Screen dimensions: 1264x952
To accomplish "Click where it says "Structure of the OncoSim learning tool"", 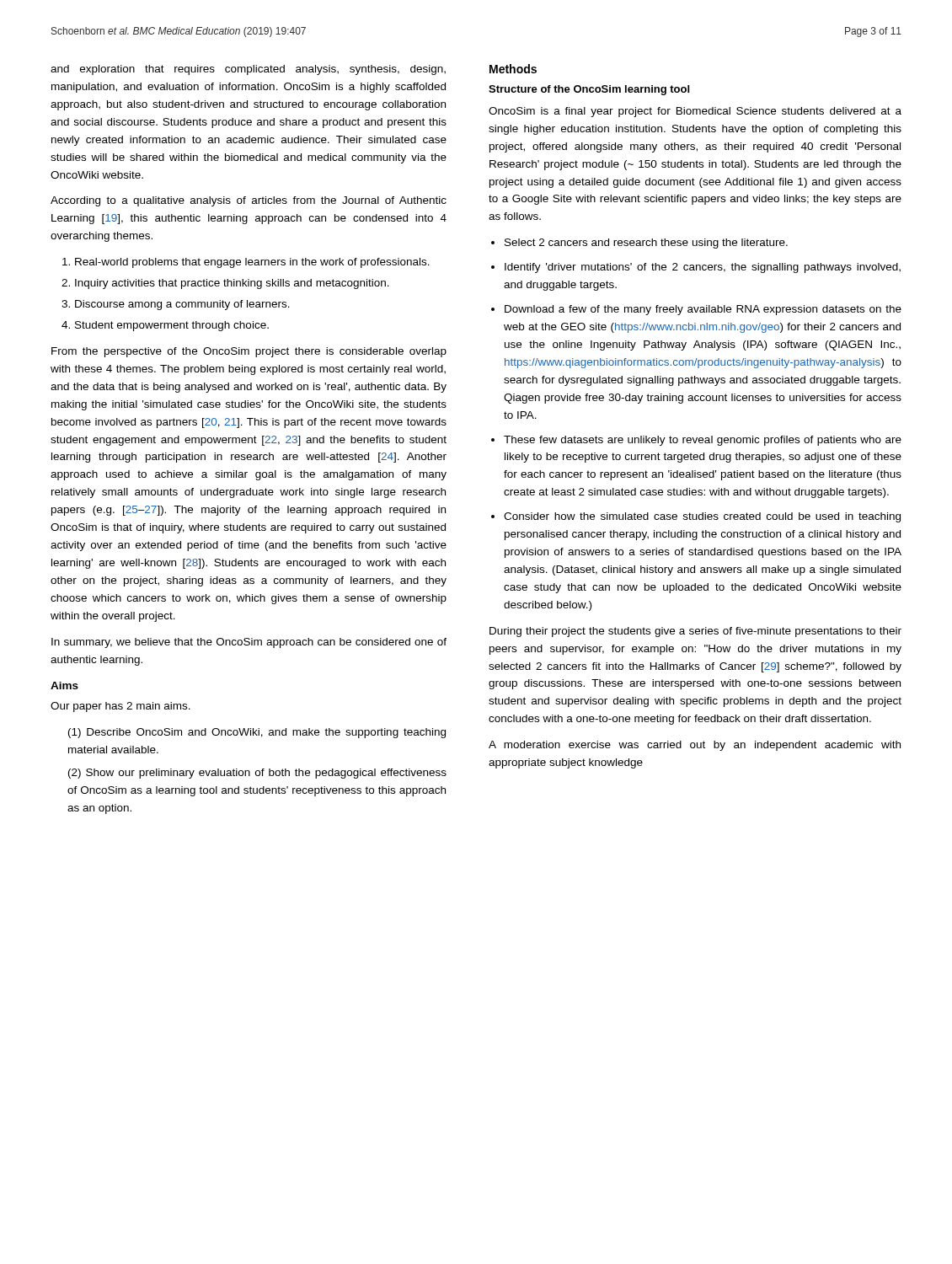I will (x=589, y=89).
